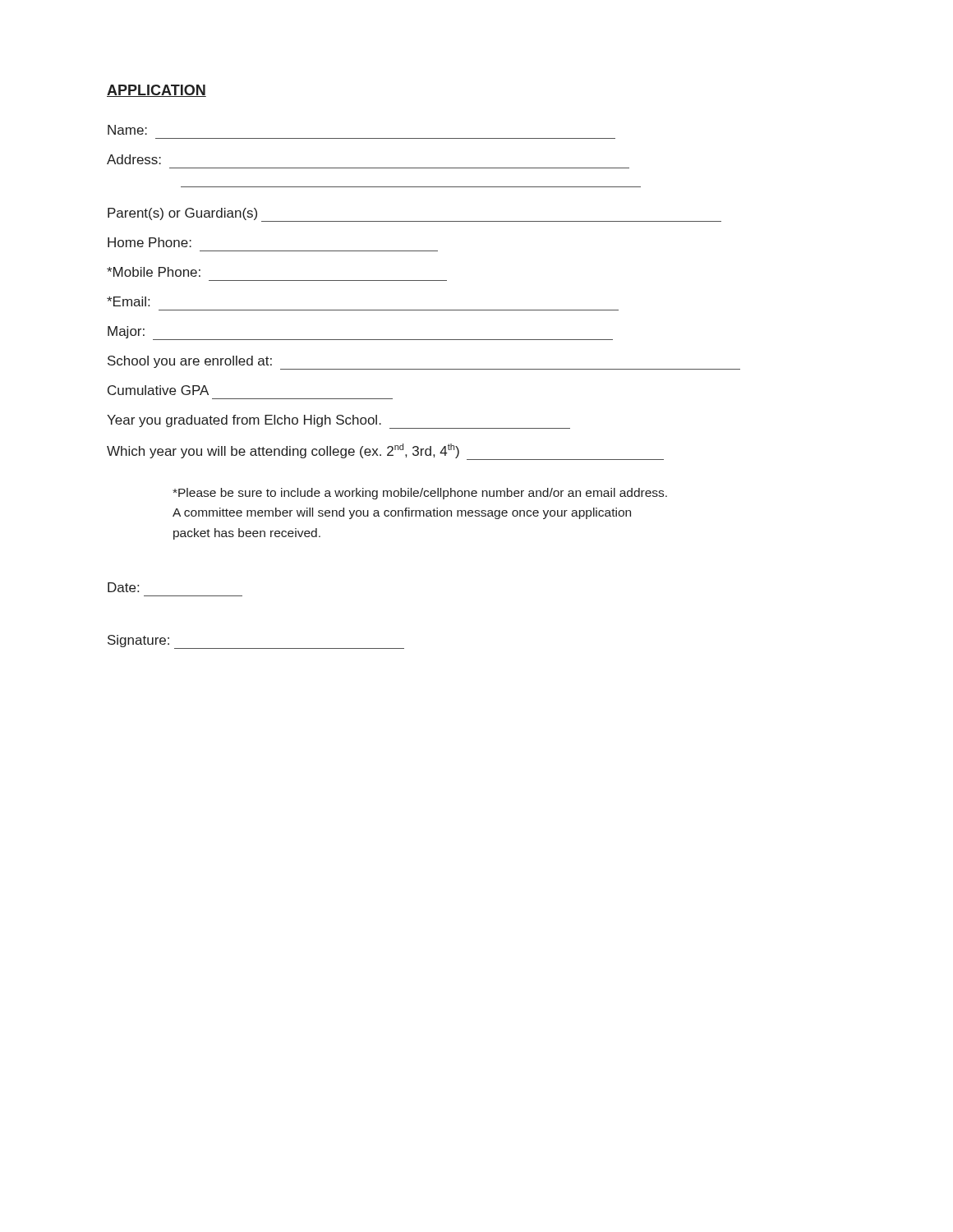Find "Home Phone:" on this page
The width and height of the screenshot is (953, 1232).
[272, 243]
